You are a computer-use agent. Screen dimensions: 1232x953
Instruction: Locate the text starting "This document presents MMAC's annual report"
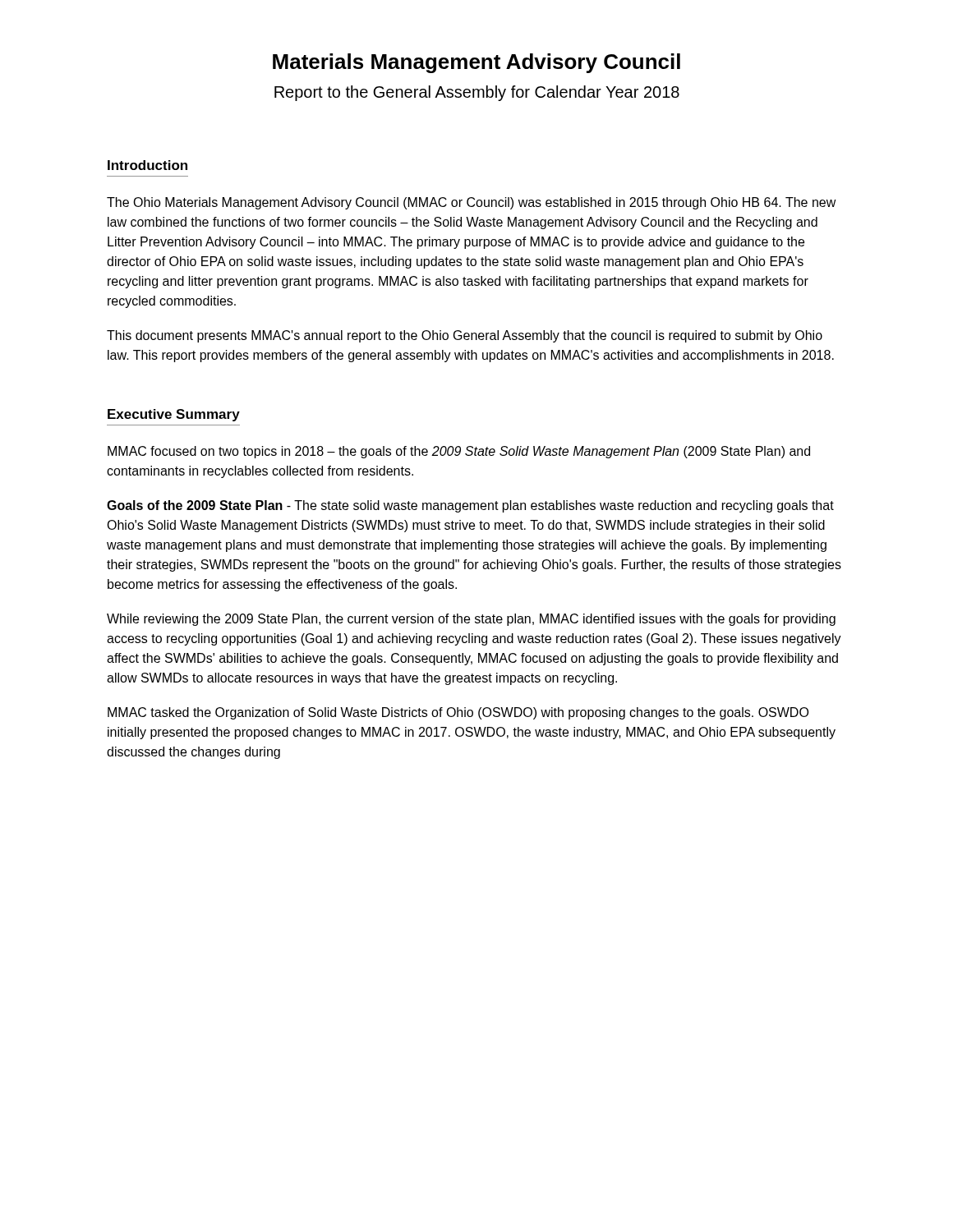pos(471,345)
